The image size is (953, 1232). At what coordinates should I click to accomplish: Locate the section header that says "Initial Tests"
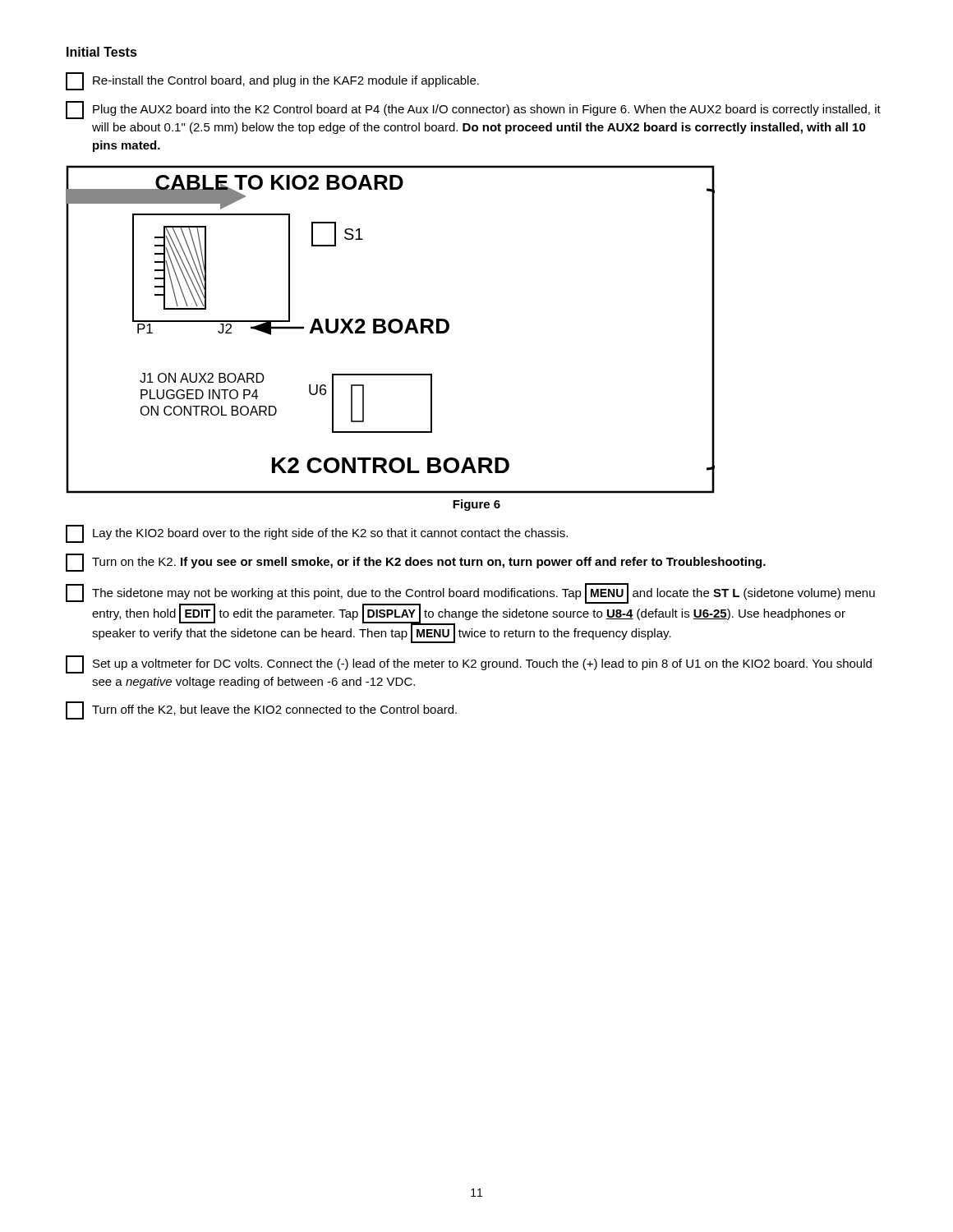coord(101,52)
